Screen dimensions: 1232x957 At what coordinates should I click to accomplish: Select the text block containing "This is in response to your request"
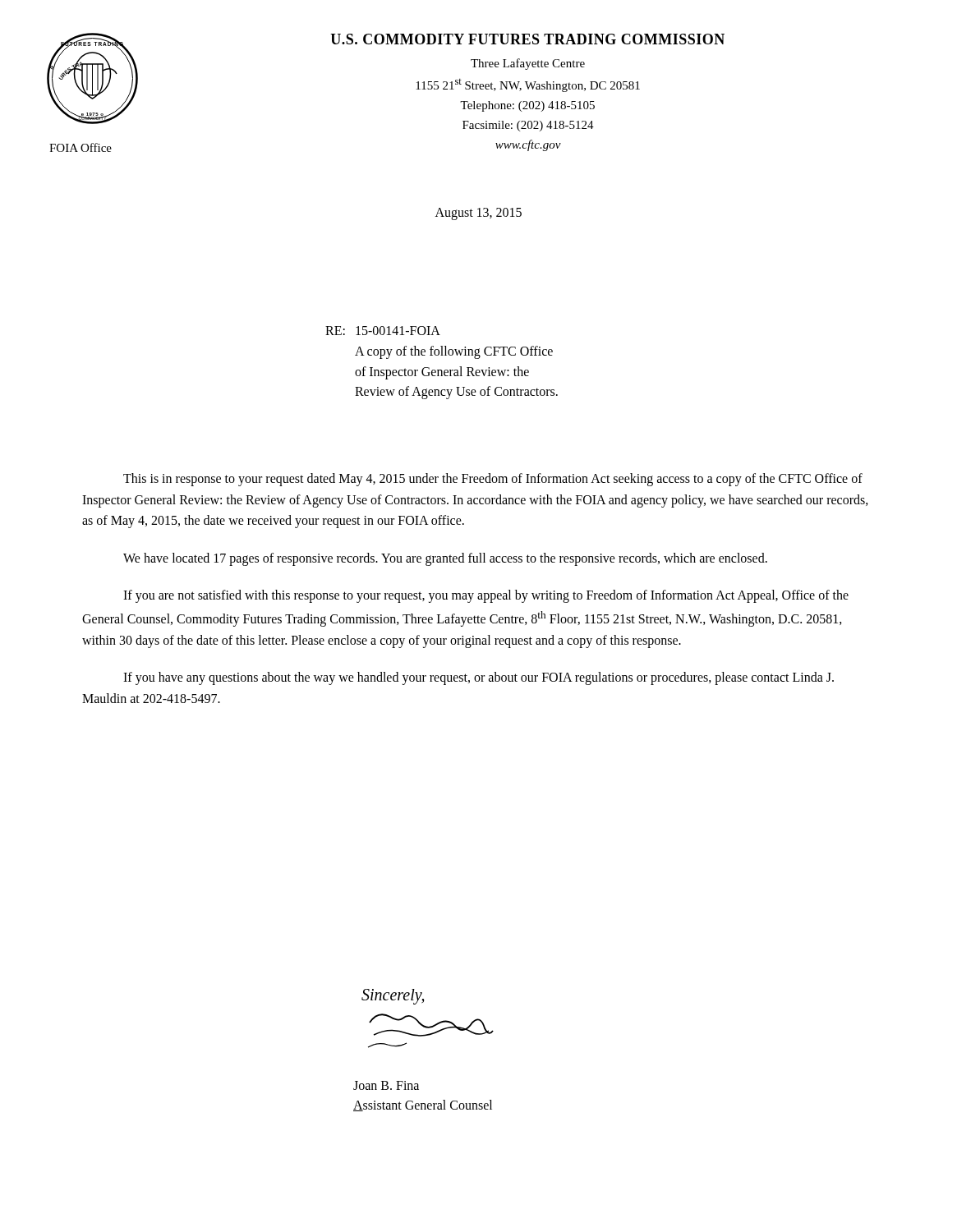pos(478,589)
